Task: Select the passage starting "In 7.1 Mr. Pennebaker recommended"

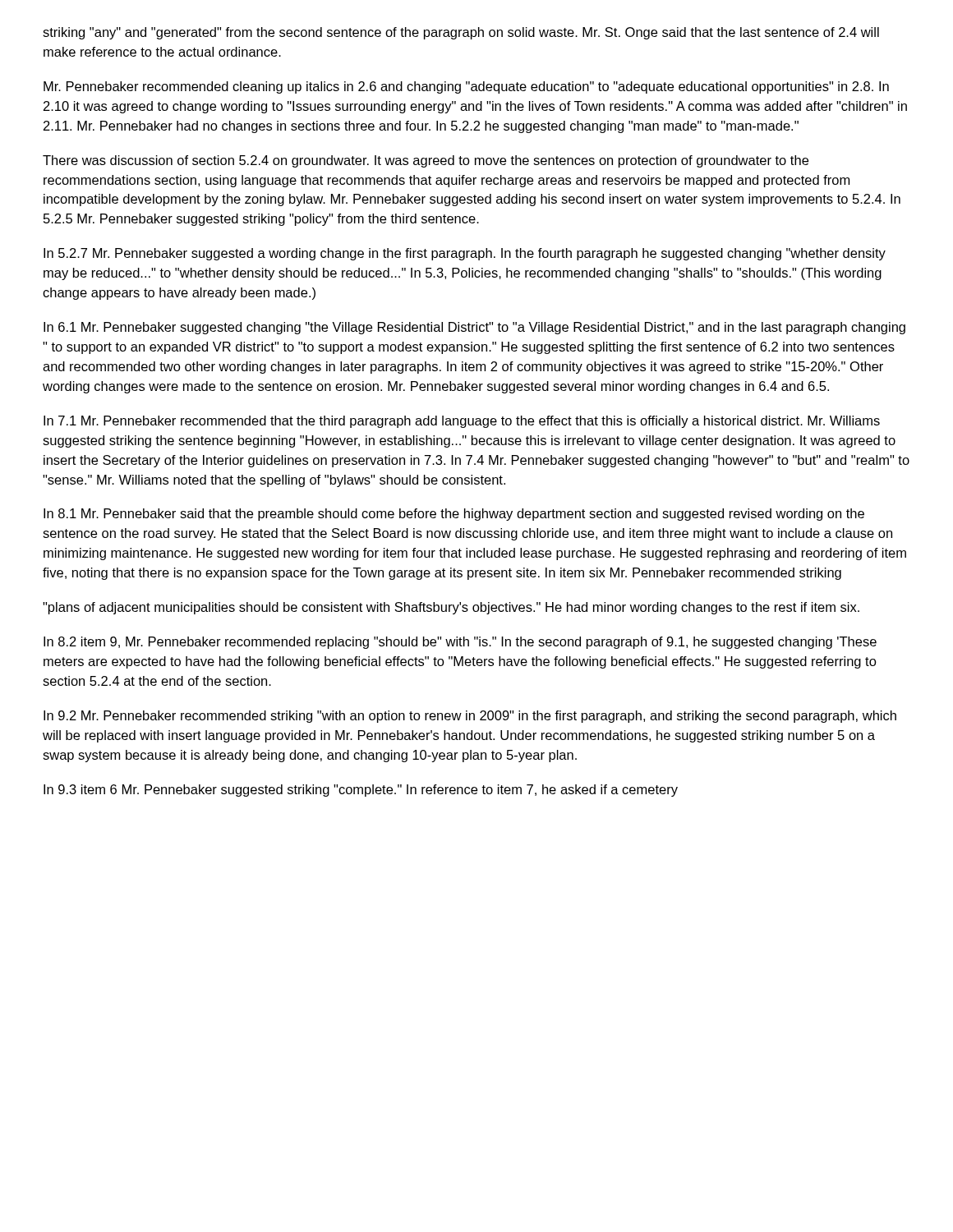Action: (476, 450)
